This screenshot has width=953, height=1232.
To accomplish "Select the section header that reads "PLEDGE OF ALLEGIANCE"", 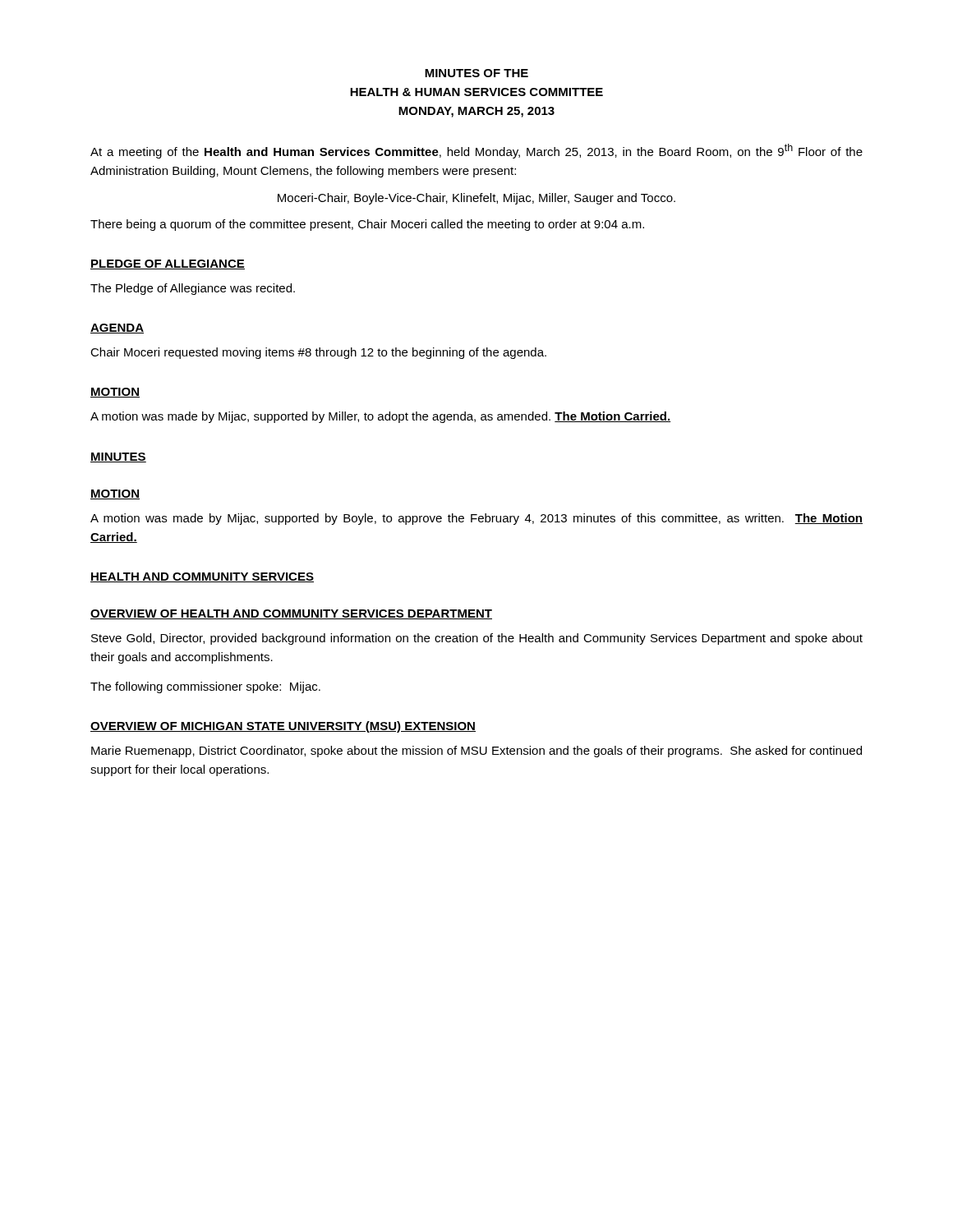I will (167, 263).
